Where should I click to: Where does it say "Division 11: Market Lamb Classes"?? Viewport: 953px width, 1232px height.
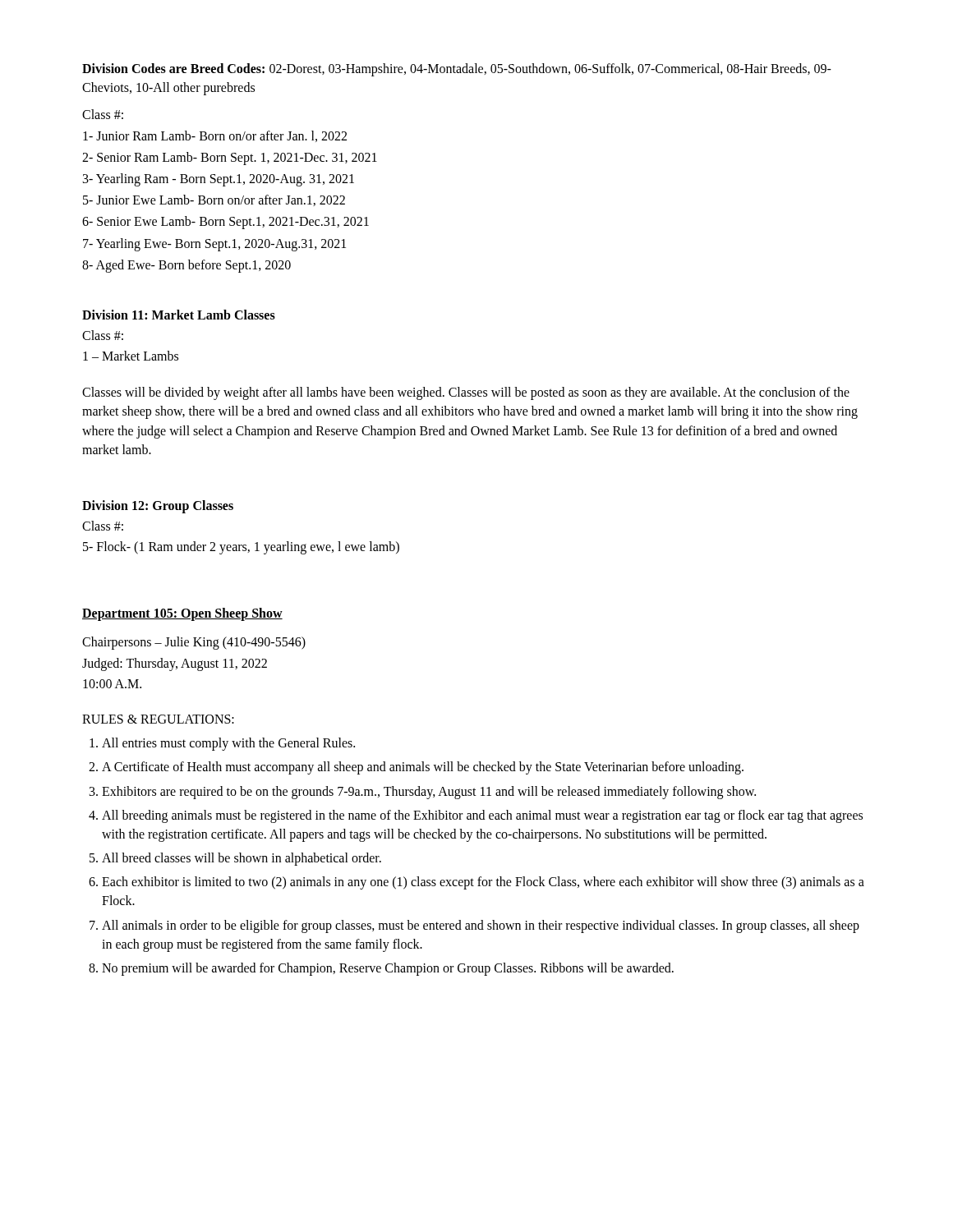click(x=179, y=315)
